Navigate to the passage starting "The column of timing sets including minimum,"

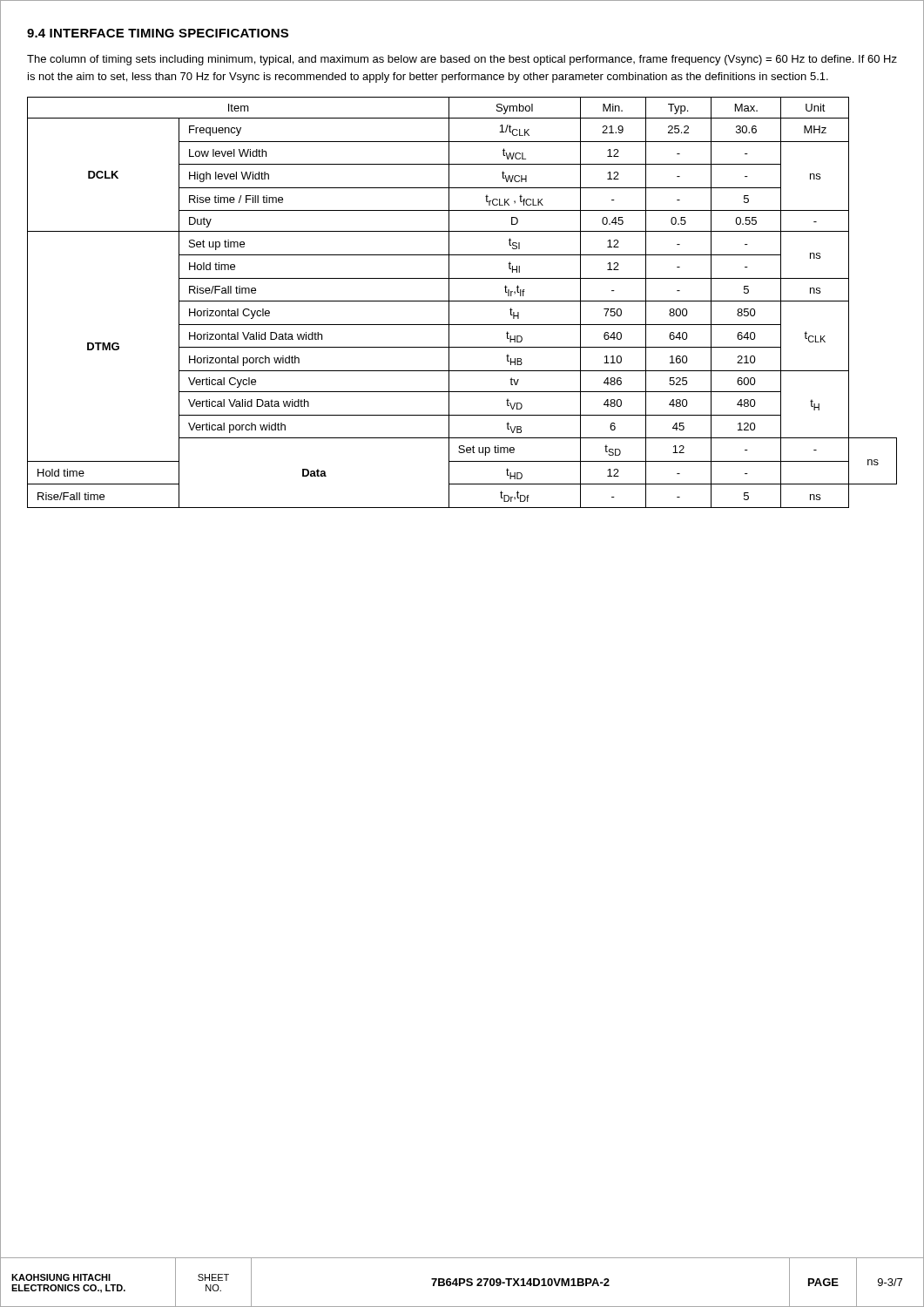tap(462, 67)
